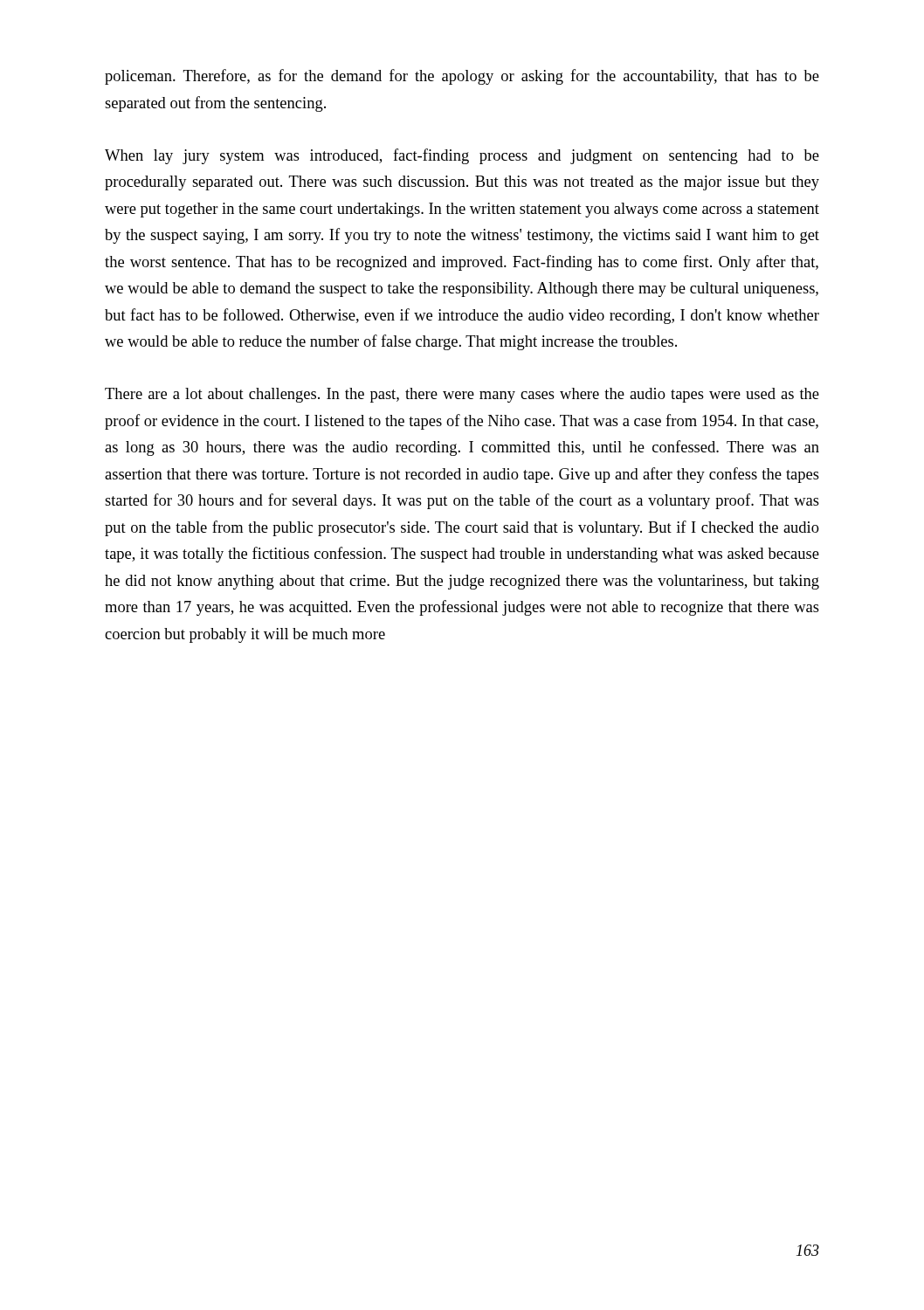Image resolution: width=924 pixels, height=1310 pixels.
Task: Click on the element starting "There are a lot about challenges. In the"
Action: [x=462, y=514]
